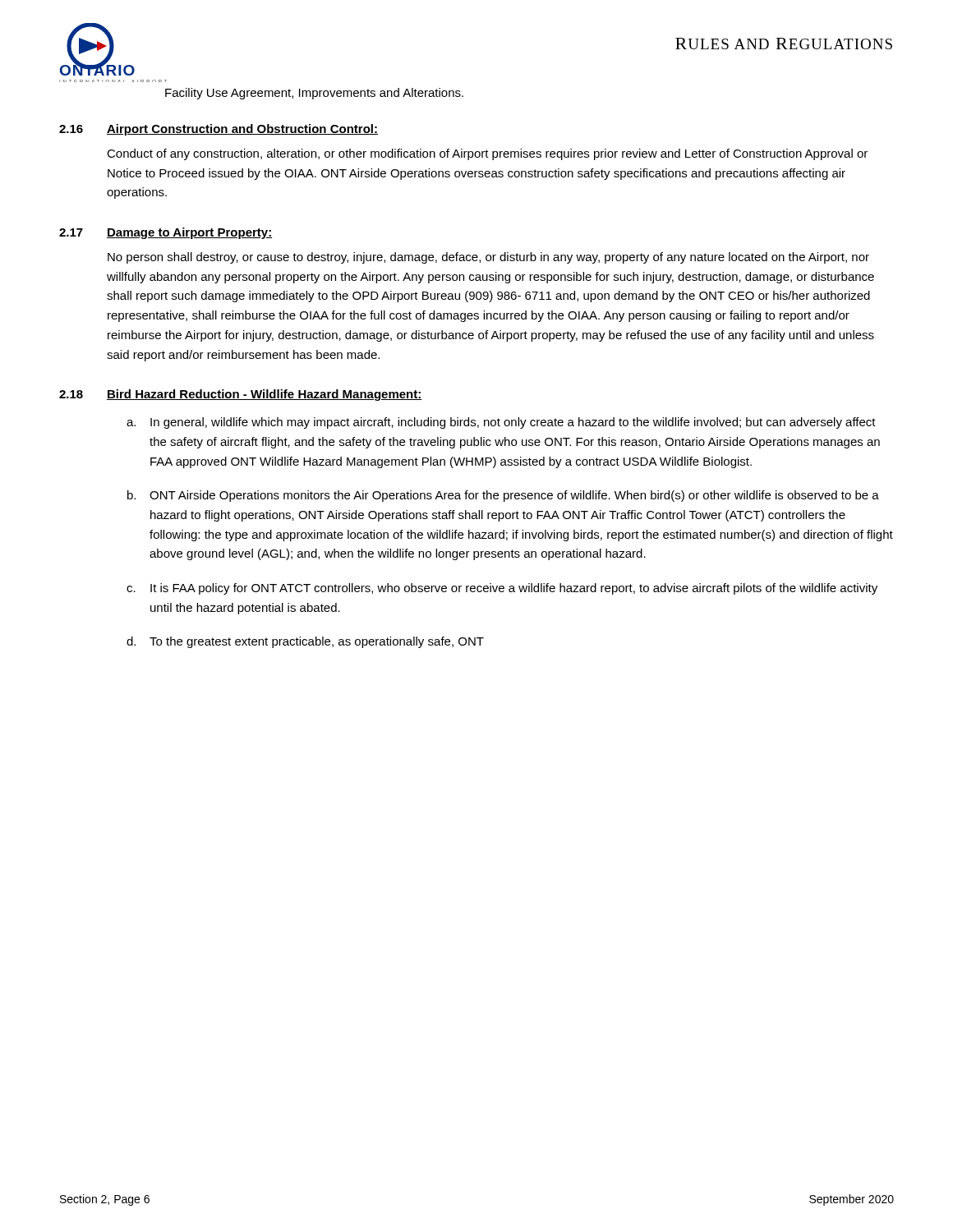Image resolution: width=953 pixels, height=1232 pixels.
Task: Where is the passage that starts "d. To the"?
Action: click(305, 642)
